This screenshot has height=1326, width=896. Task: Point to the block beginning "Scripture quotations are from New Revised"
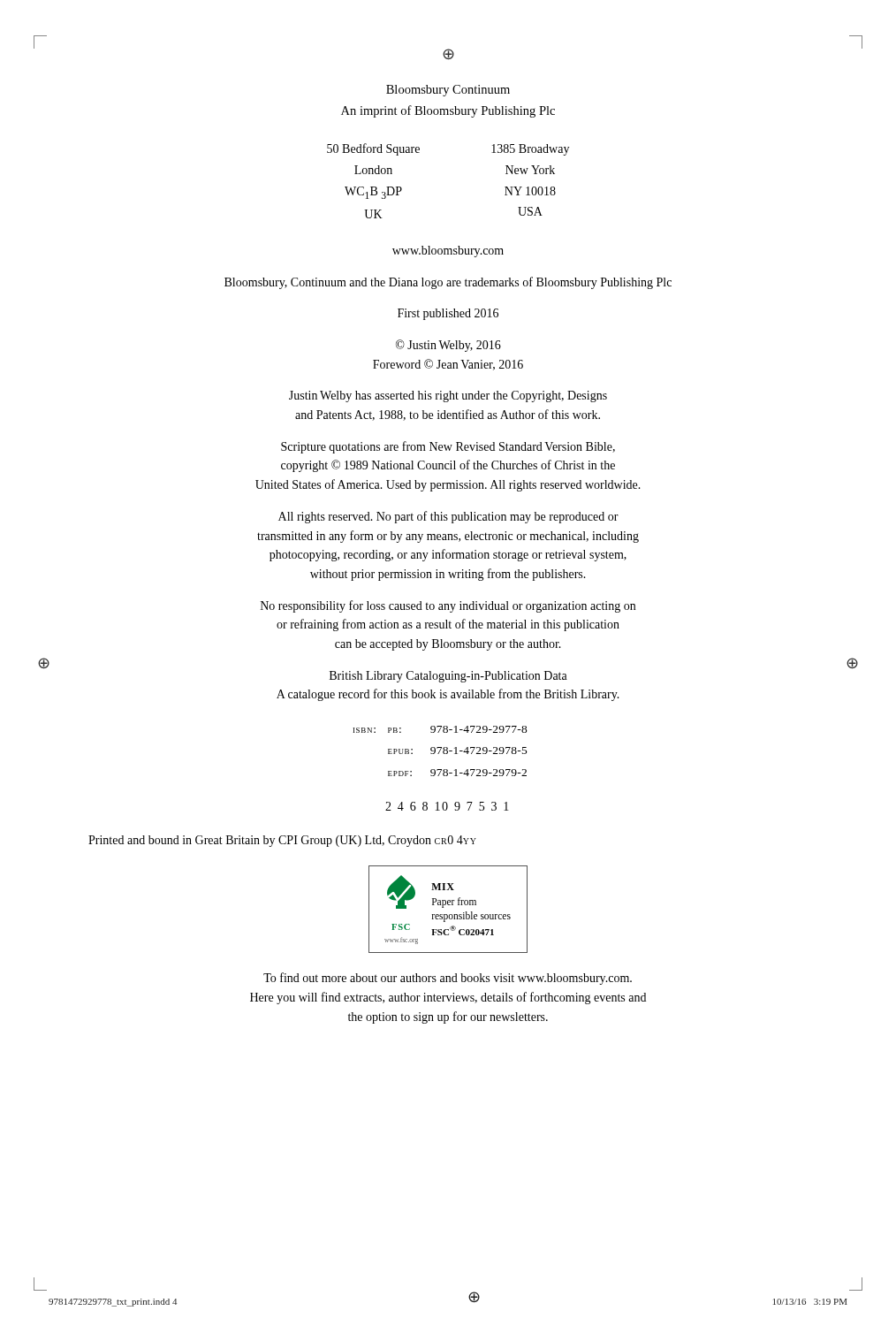pyautogui.click(x=448, y=466)
